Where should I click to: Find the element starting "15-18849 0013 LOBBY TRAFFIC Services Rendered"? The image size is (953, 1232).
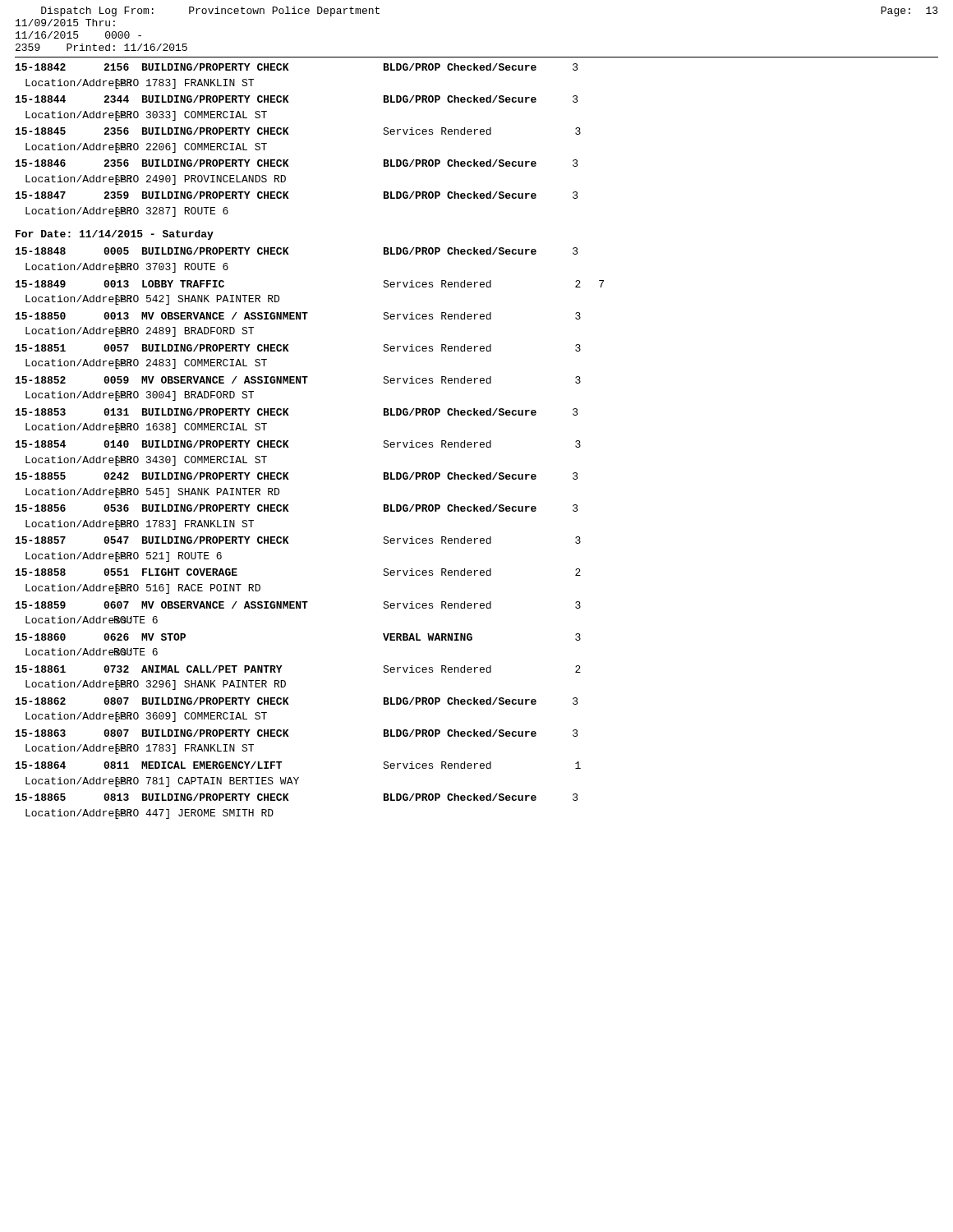[x=476, y=292]
